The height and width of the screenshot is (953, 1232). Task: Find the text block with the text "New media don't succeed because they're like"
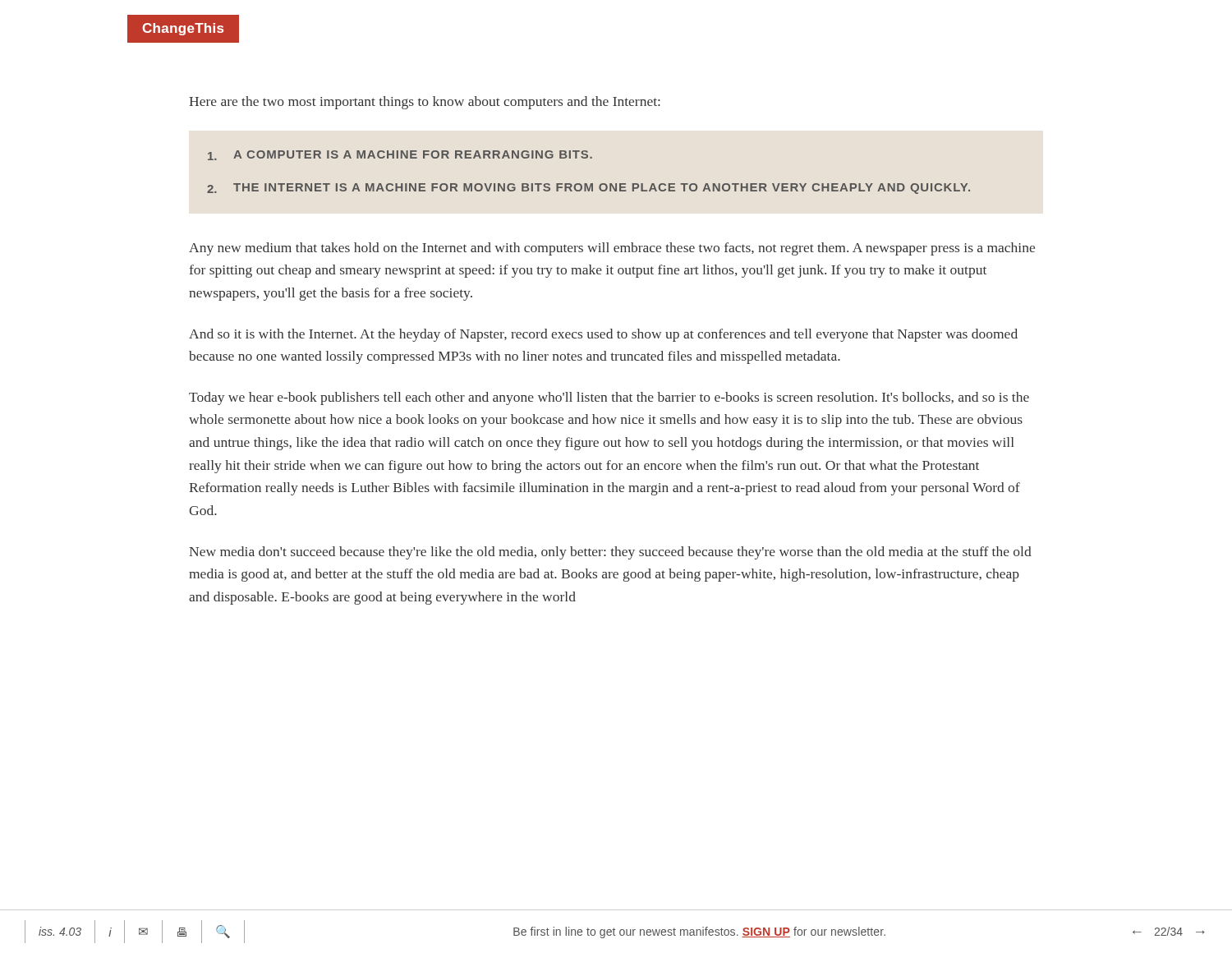pos(610,574)
